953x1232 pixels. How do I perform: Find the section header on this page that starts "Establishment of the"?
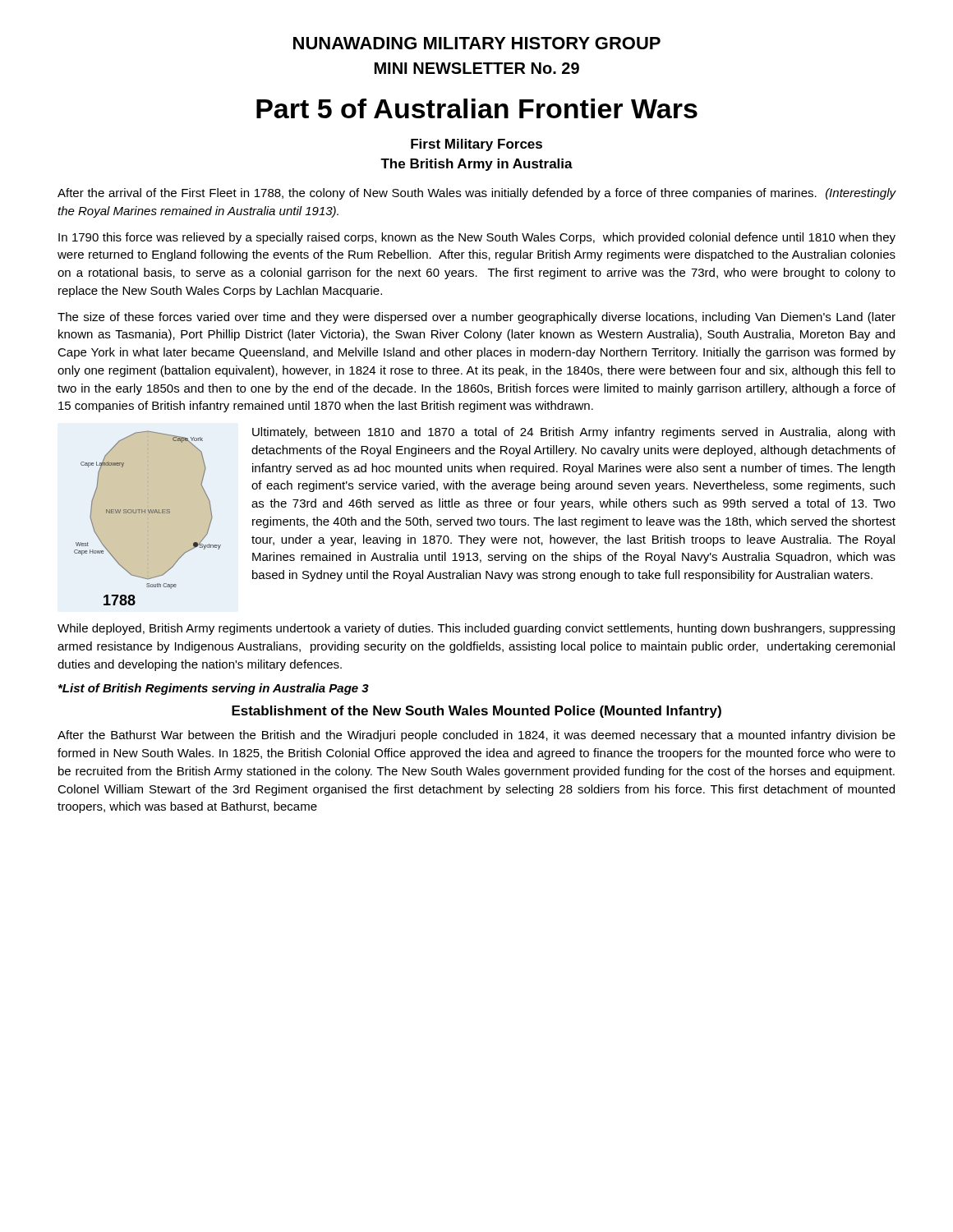click(476, 711)
